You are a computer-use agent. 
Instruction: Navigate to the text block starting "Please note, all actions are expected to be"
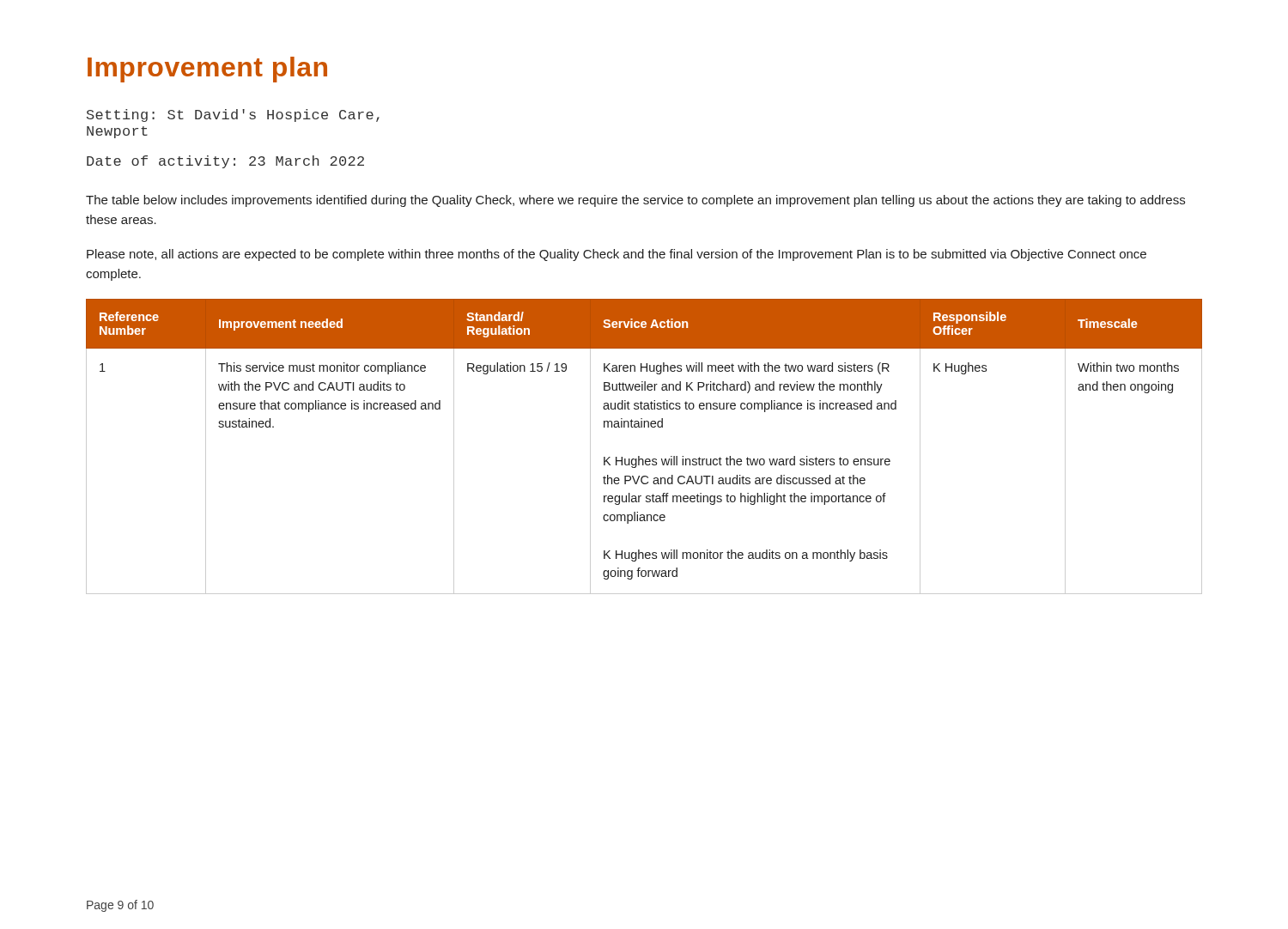pos(616,263)
